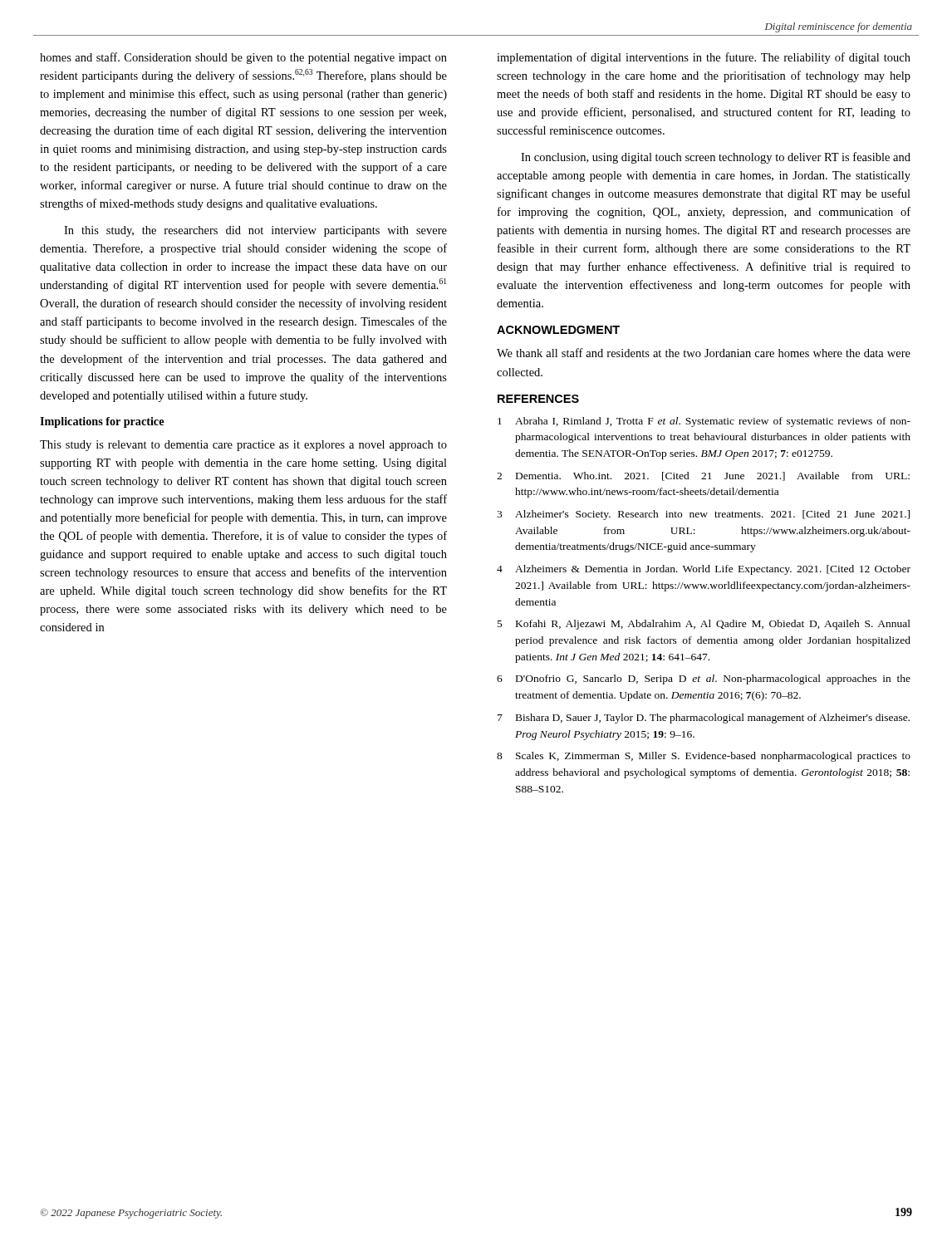952x1246 pixels.
Task: Click the passage that begins "We thank all staff"
Action: coord(704,363)
